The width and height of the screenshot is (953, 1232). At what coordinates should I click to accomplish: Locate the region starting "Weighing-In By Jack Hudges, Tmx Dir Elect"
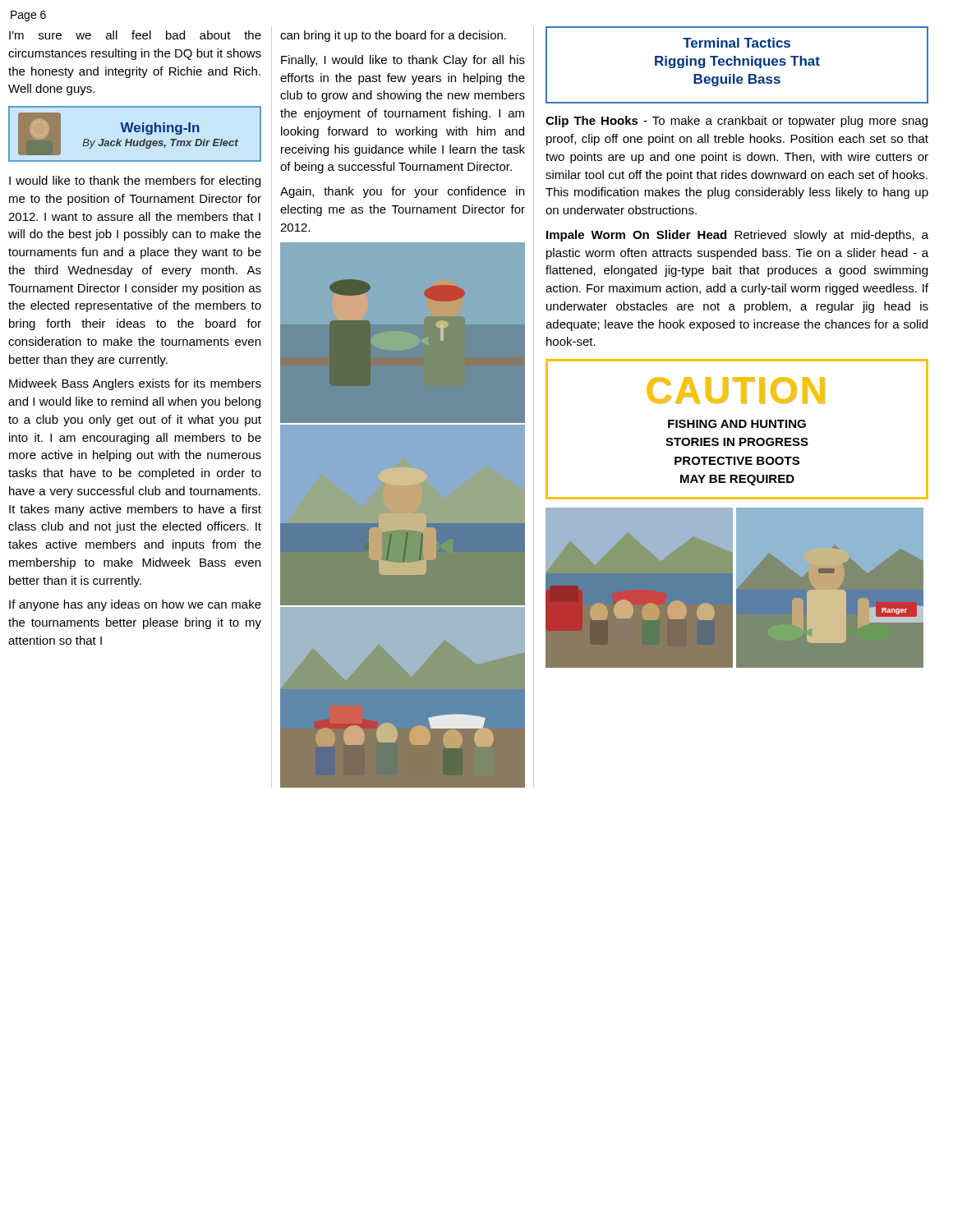pyautogui.click(x=135, y=134)
